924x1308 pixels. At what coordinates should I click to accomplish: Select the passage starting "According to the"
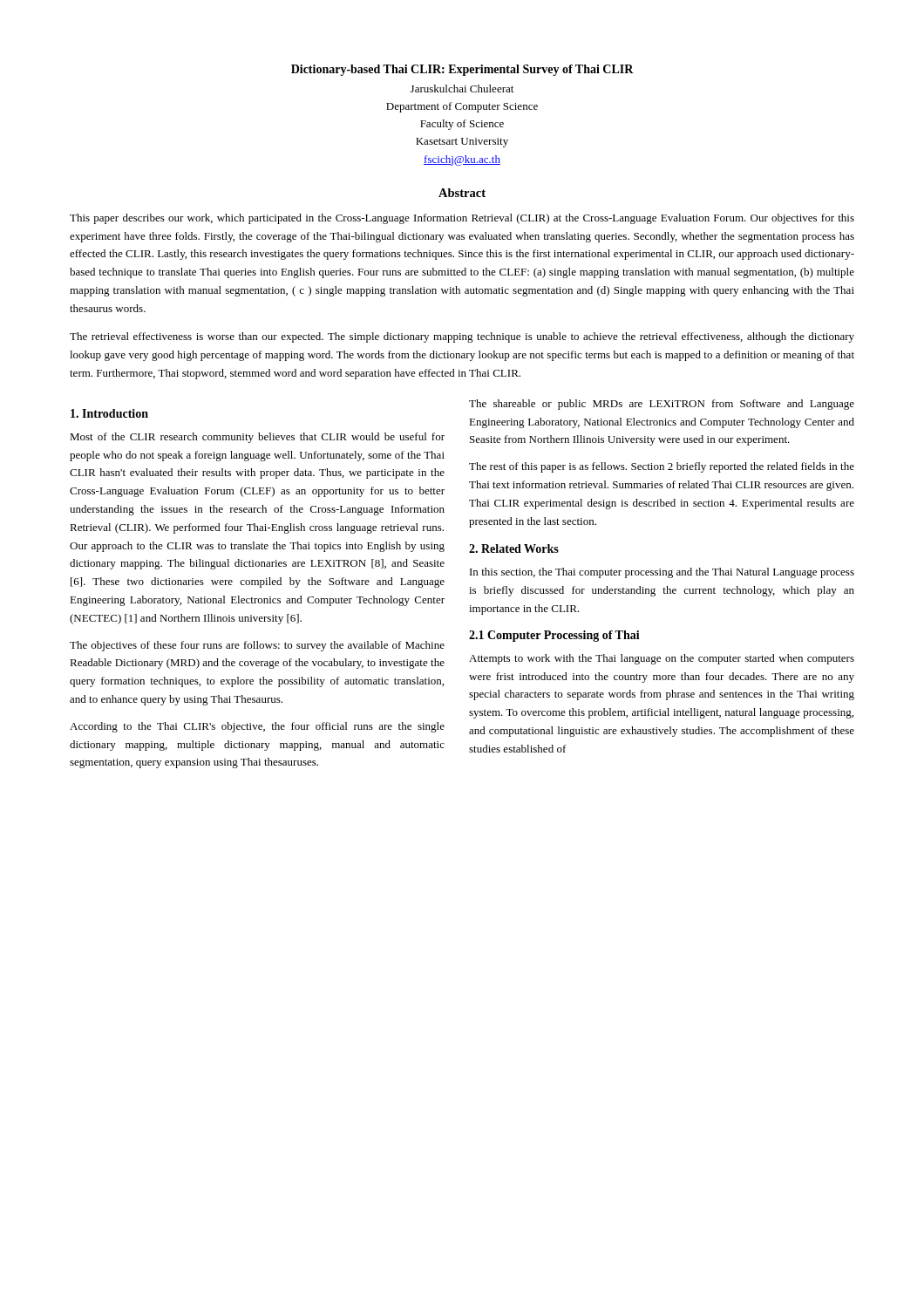257,744
